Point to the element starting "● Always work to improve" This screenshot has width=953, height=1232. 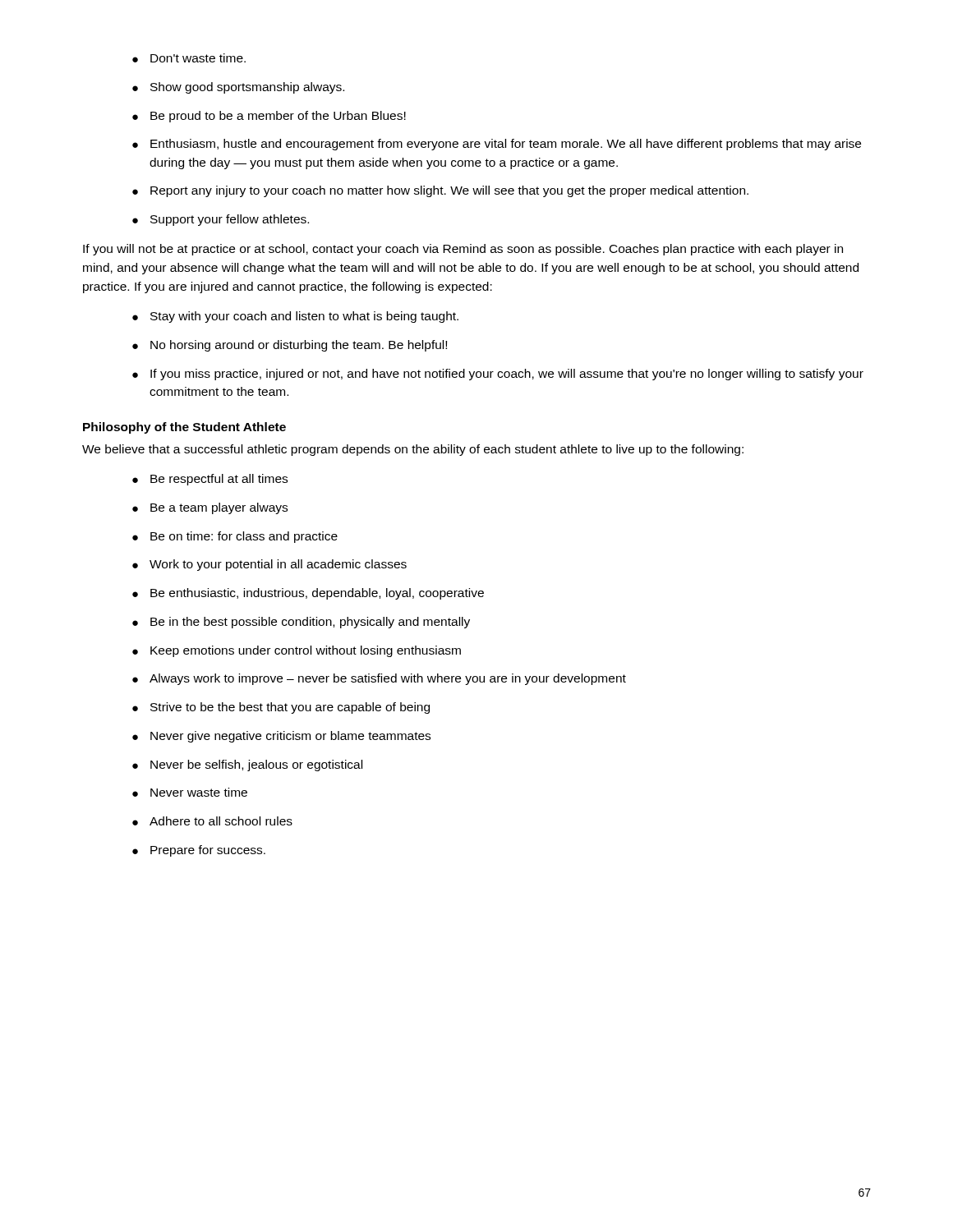coord(501,679)
